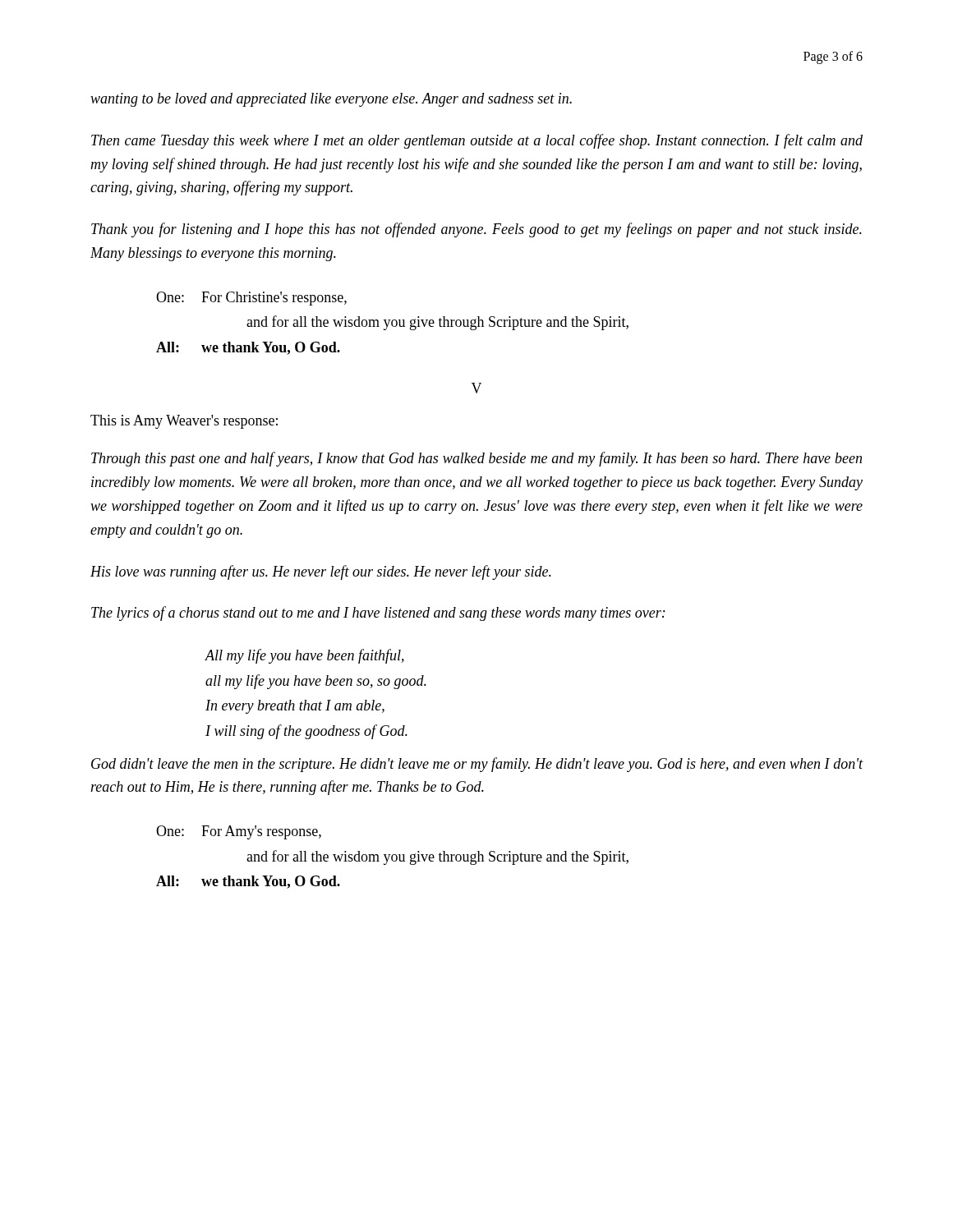Click on the text block that reads "All my life you have been faithful, all"

[316, 693]
